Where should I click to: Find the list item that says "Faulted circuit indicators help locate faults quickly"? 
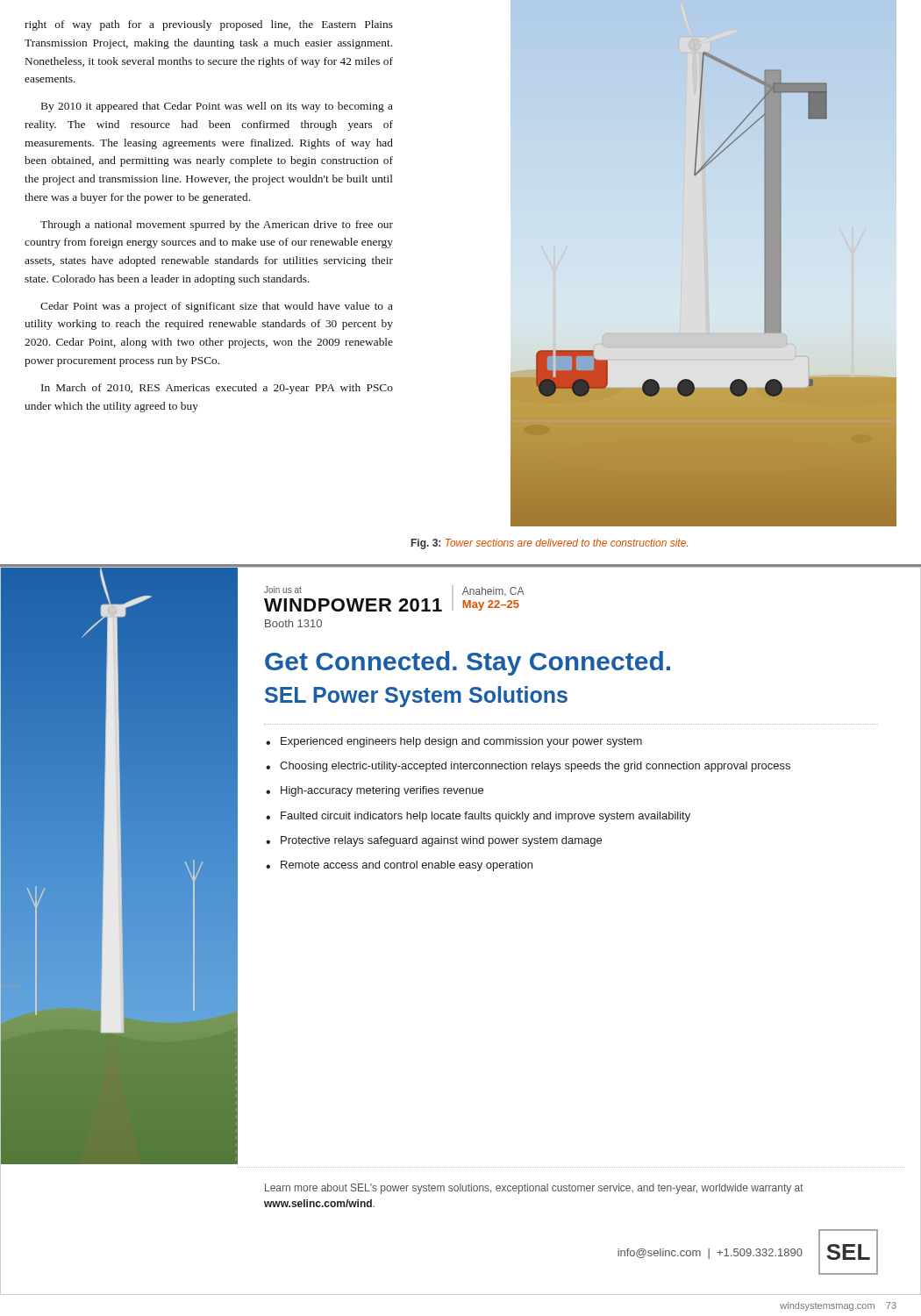pyautogui.click(x=485, y=815)
